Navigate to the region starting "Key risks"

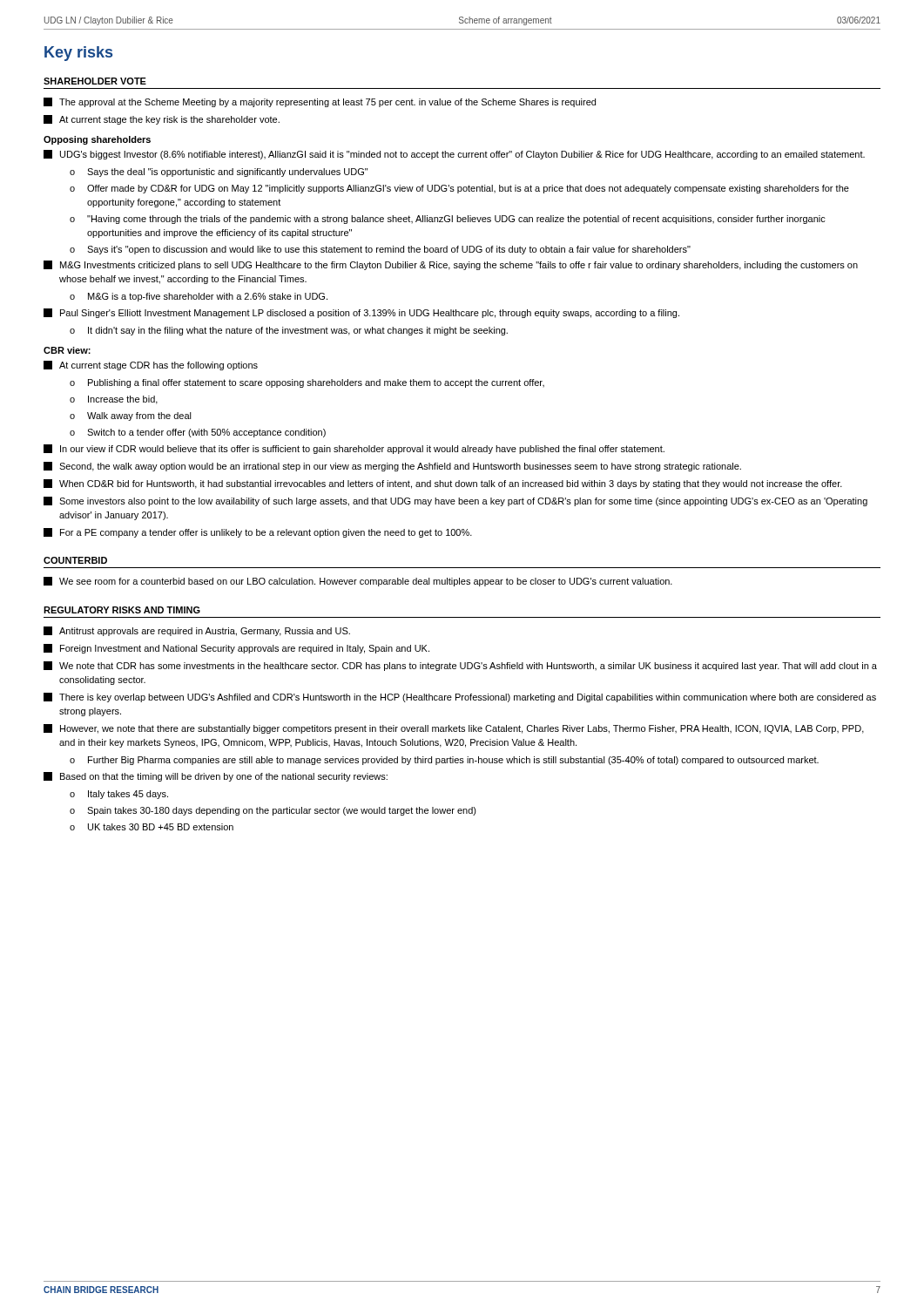pos(78,54)
